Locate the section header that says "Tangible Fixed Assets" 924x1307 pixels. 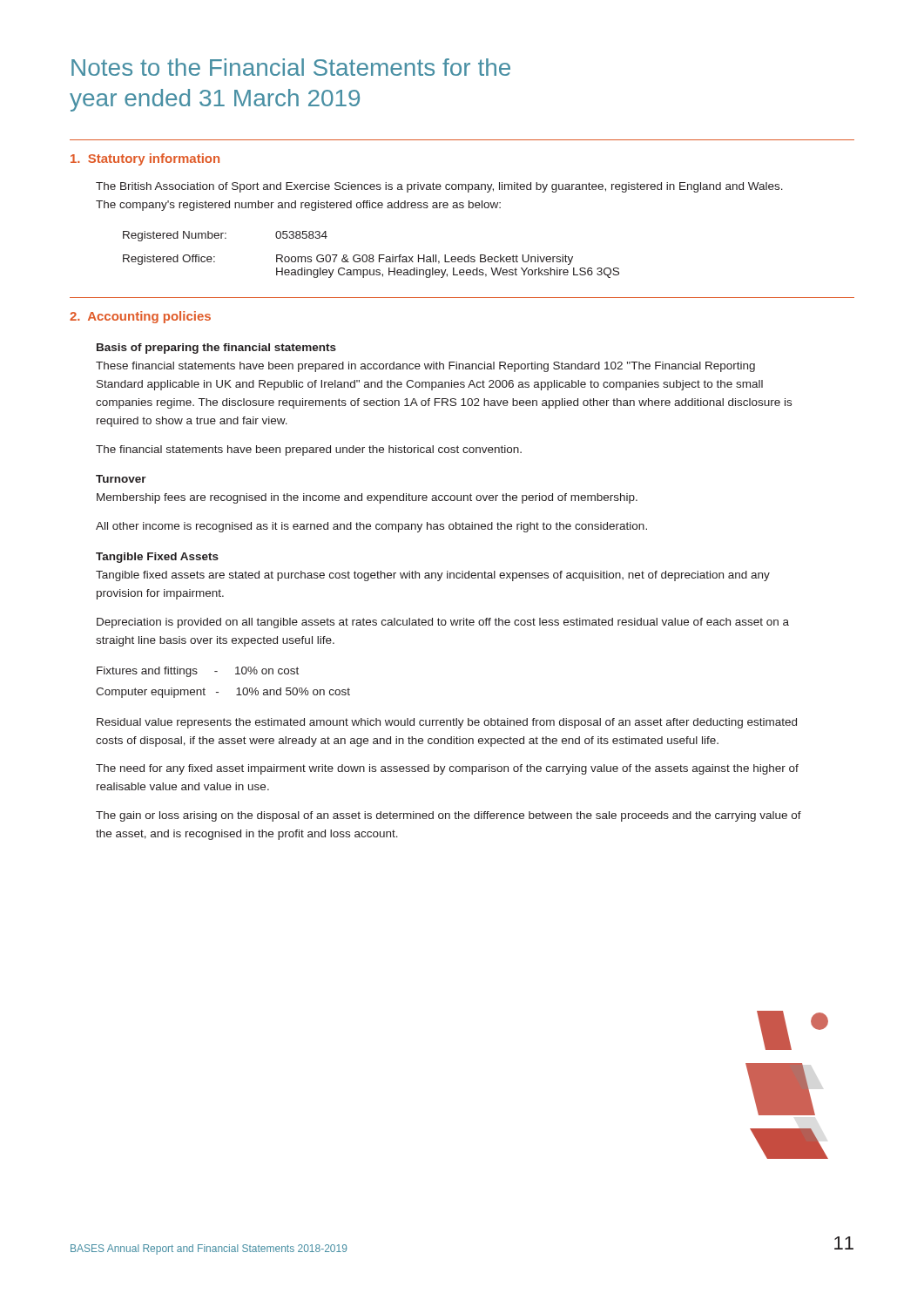click(x=157, y=558)
